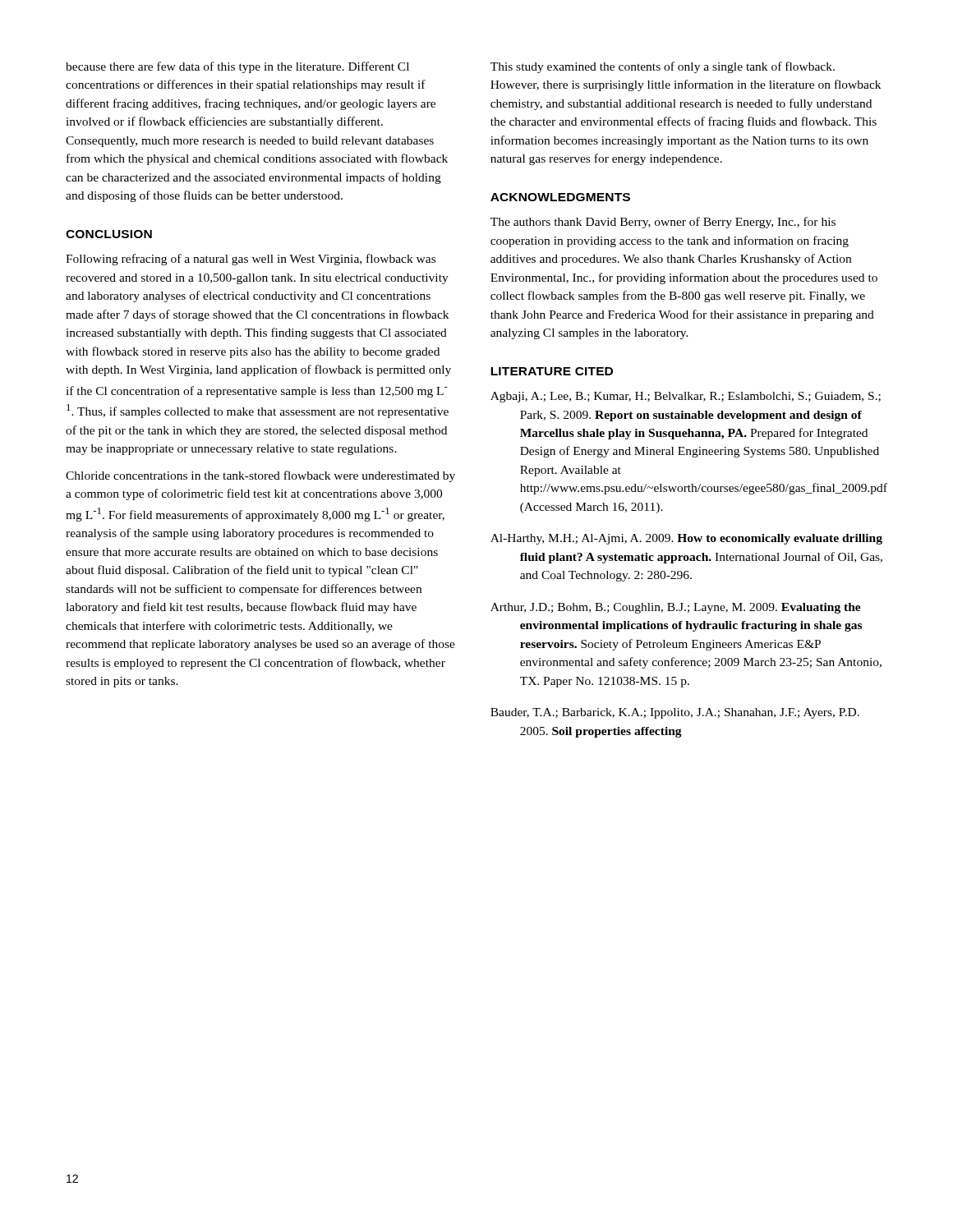The width and height of the screenshot is (953, 1232).
Task: Point to the text block starting "Agbaji, A.; Lee,"
Action: coord(689,451)
